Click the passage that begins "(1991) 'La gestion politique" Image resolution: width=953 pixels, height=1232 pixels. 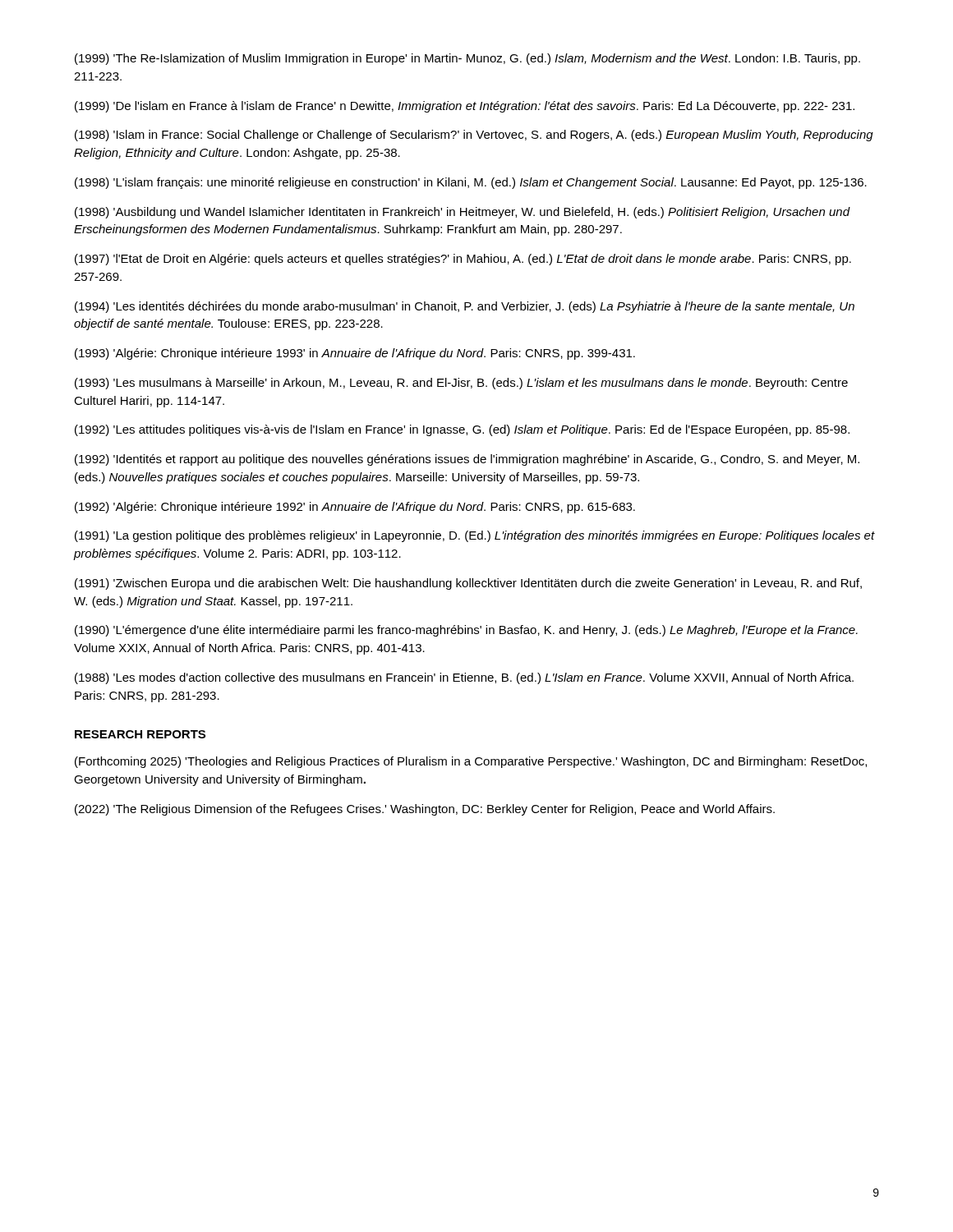tap(474, 544)
